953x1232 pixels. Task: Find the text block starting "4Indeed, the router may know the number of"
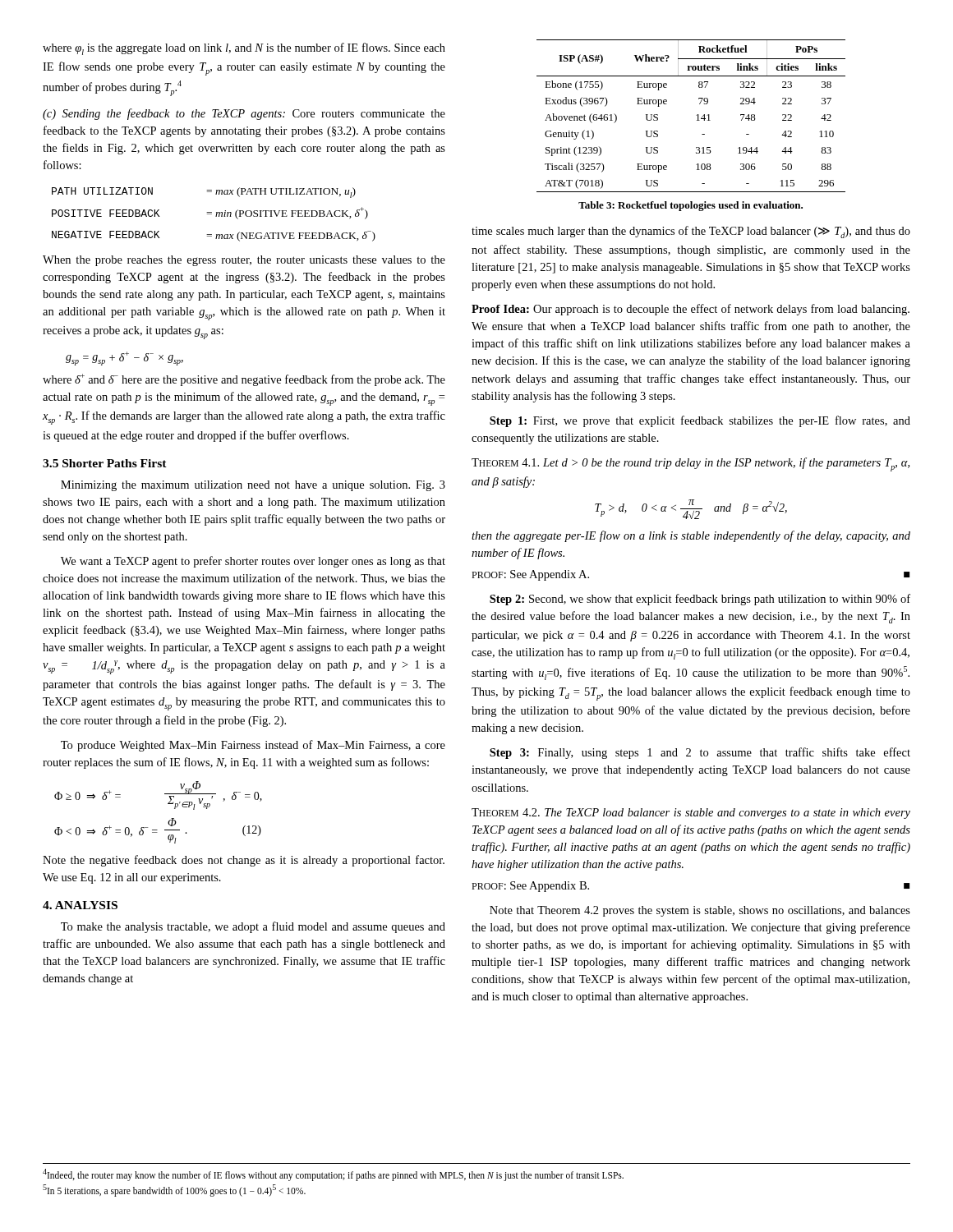[x=333, y=1174]
